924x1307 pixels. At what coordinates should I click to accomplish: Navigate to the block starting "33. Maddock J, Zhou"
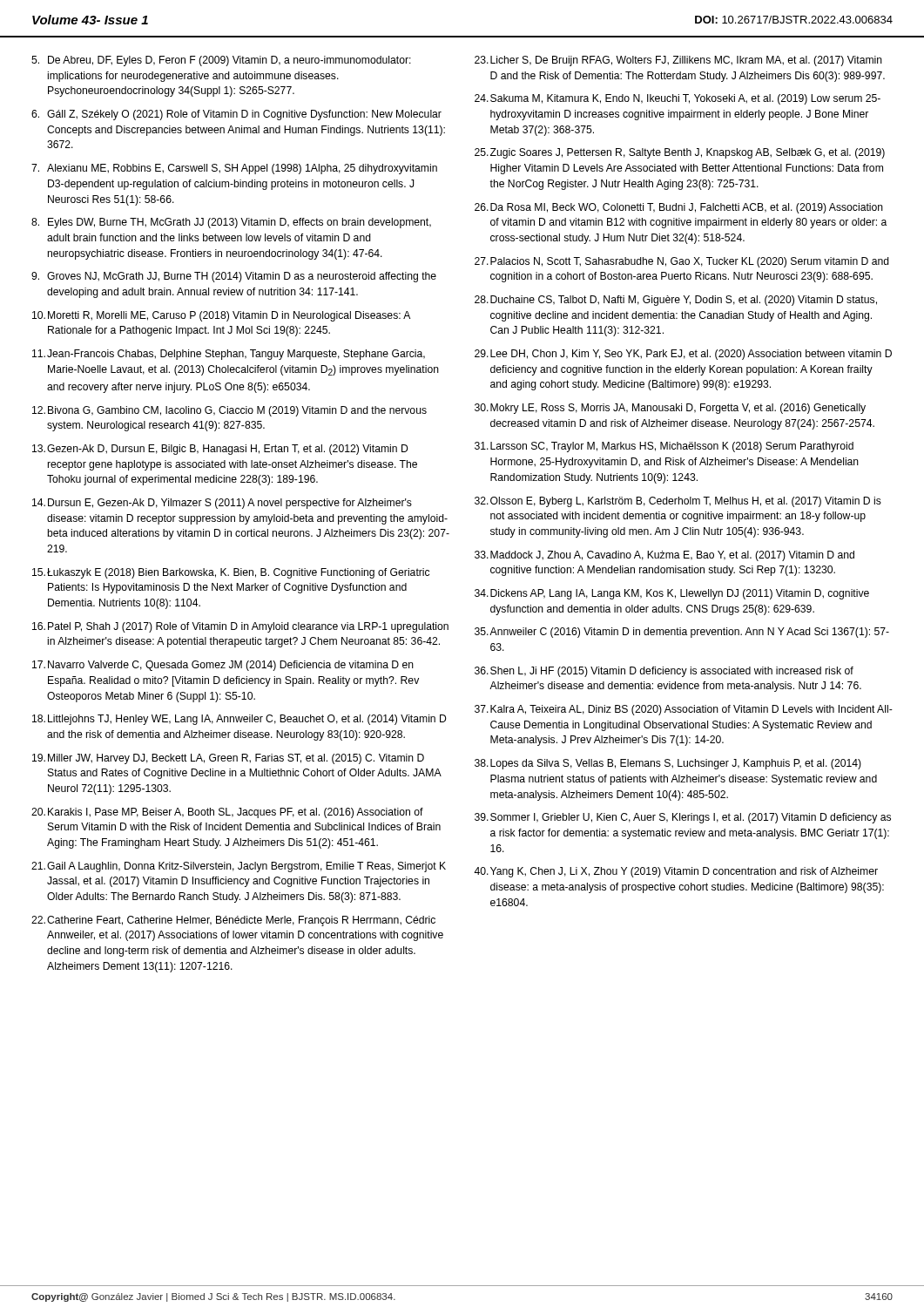pyautogui.click(x=683, y=563)
